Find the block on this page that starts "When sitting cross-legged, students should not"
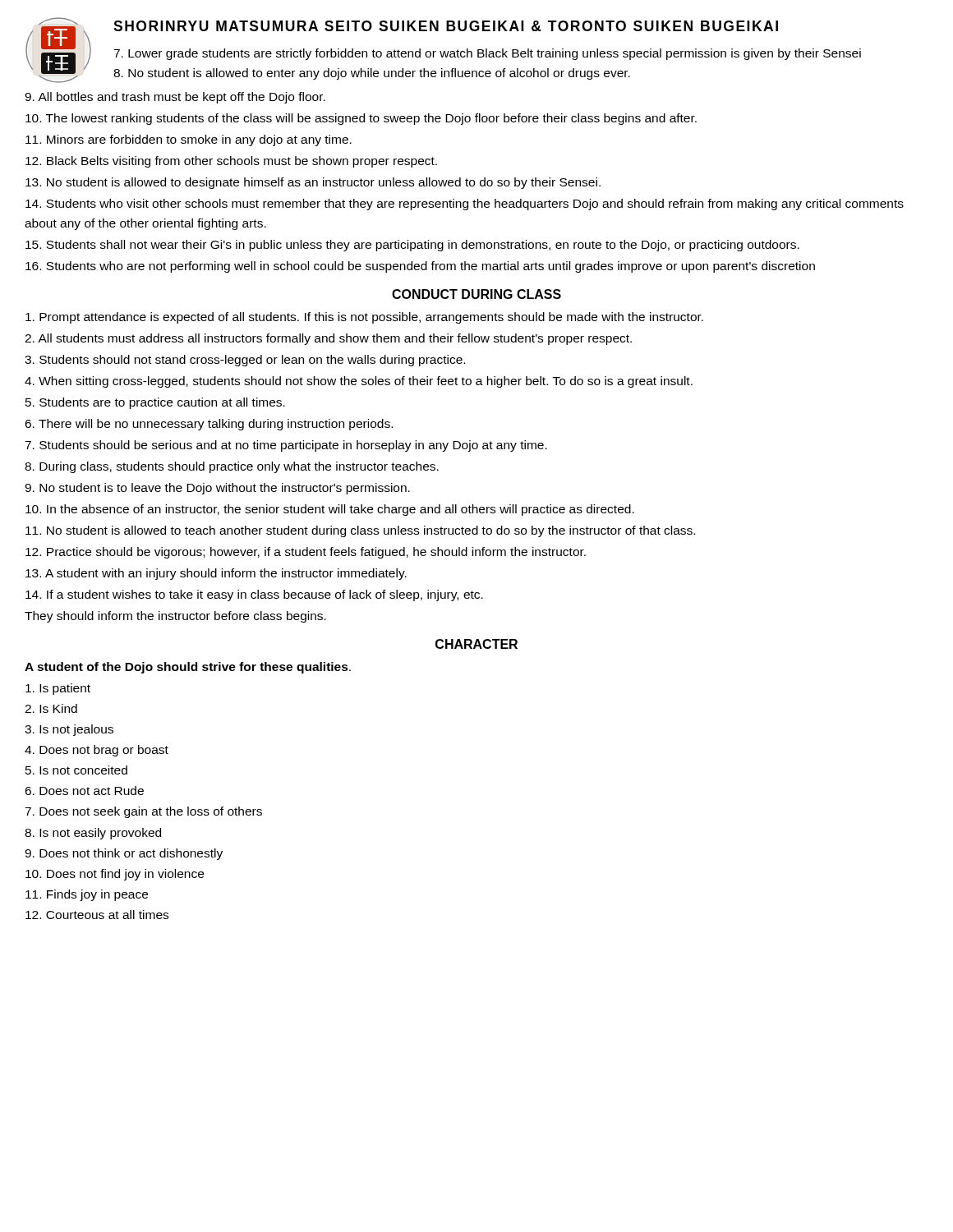This screenshot has width=953, height=1232. tap(359, 381)
